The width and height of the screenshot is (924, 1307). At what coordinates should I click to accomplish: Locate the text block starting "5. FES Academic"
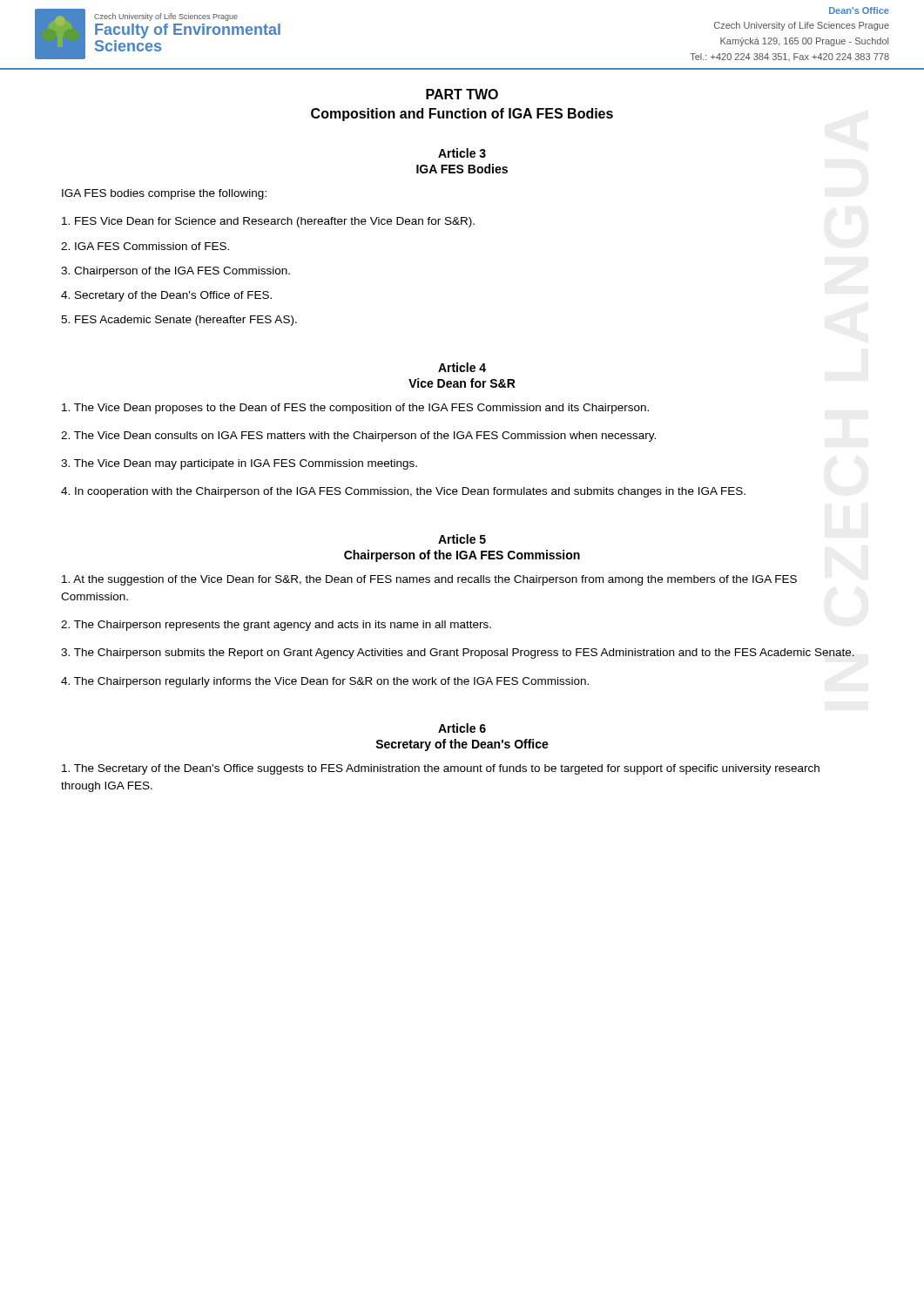point(179,320)
